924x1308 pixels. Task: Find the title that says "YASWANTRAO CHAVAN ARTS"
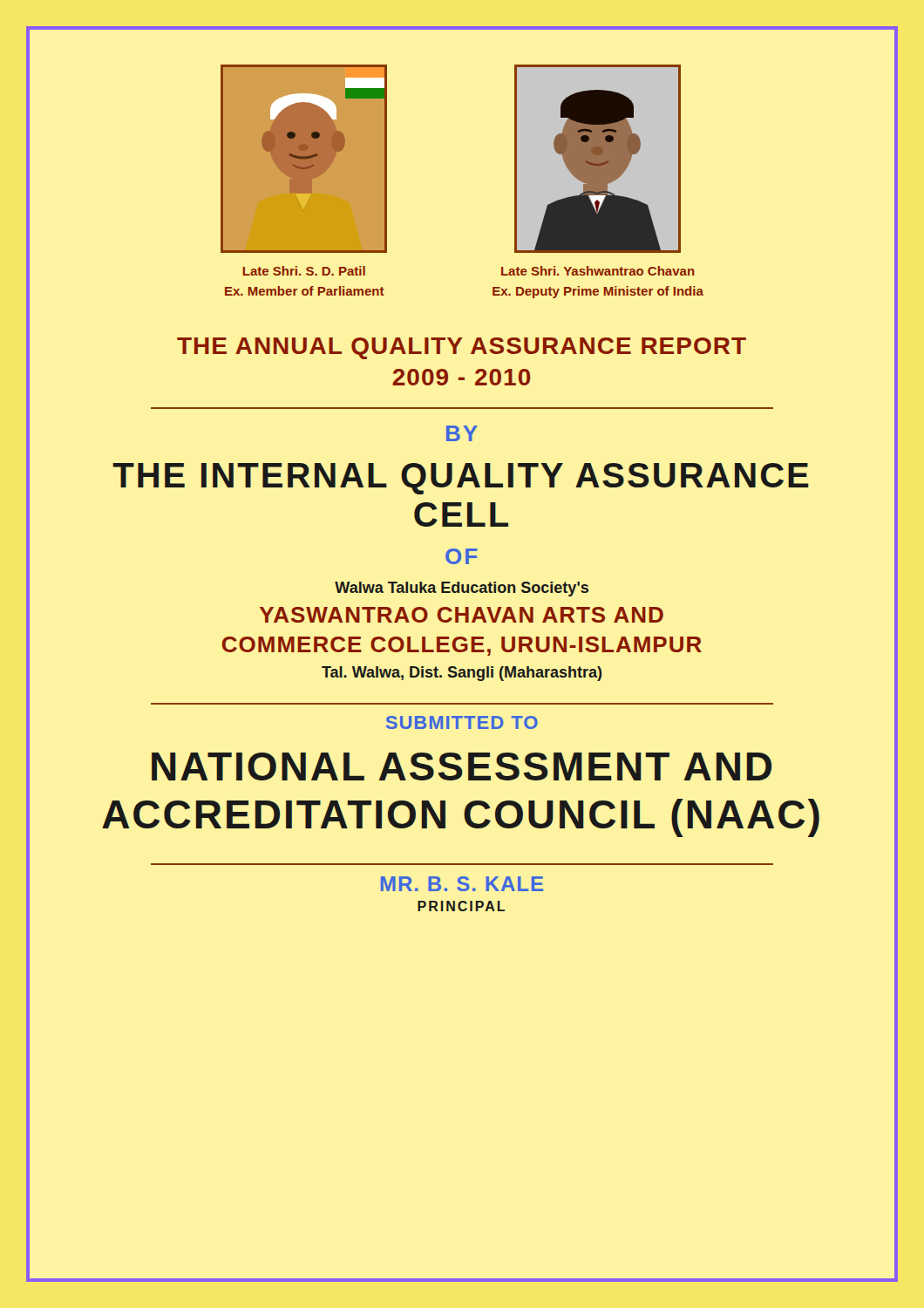click(x=462, y=629)
